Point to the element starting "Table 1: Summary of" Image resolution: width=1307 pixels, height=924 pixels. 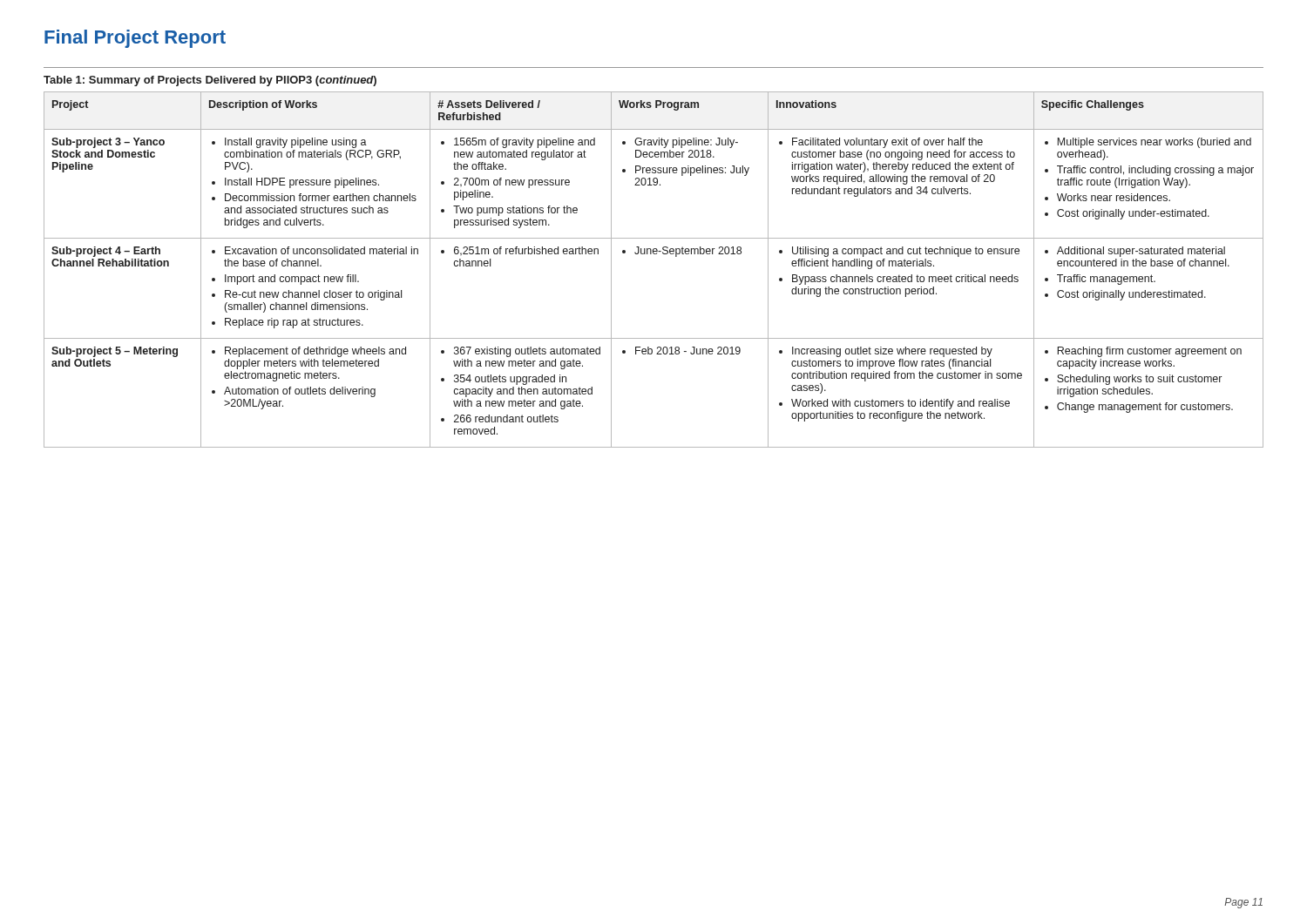210,79
